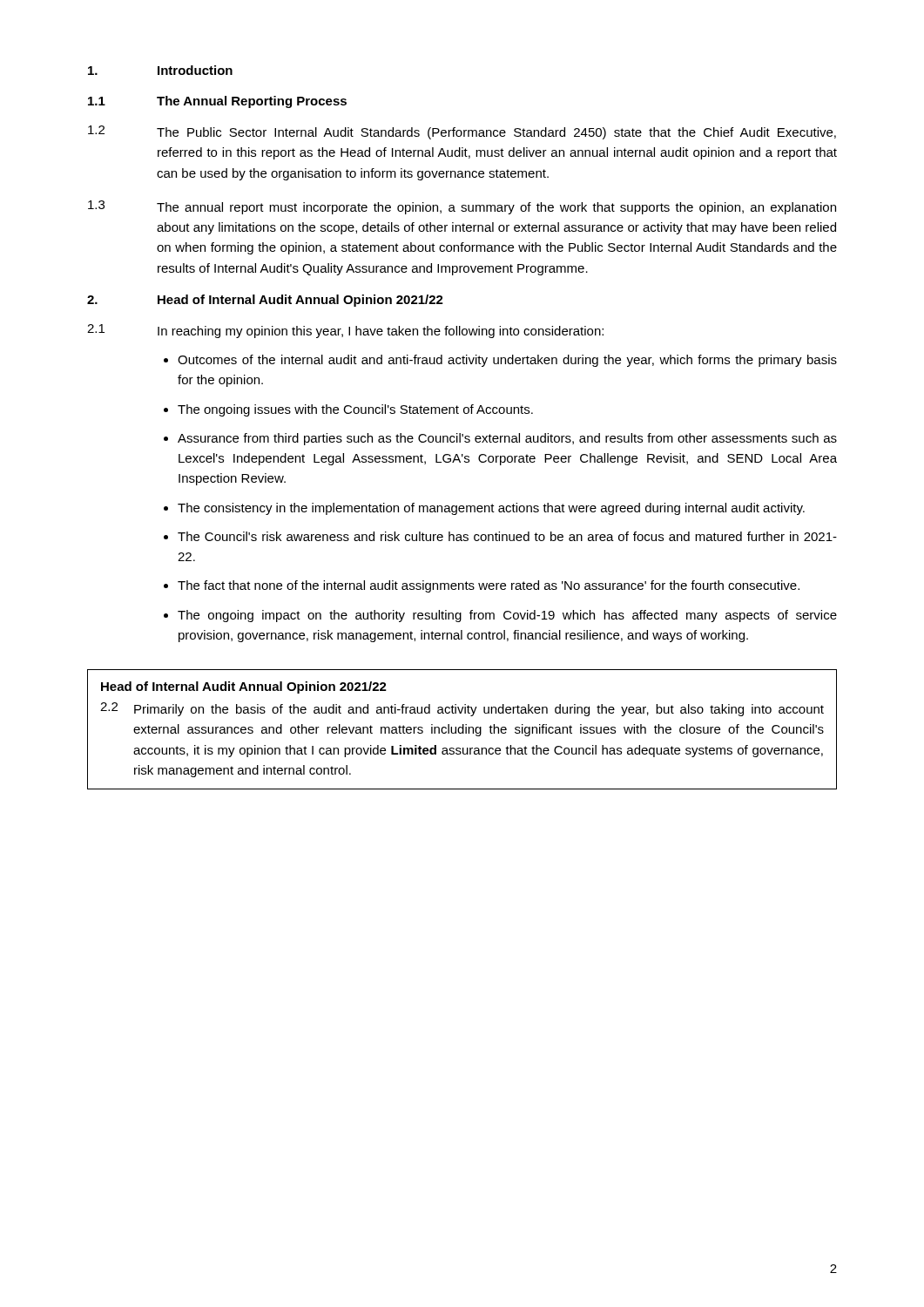Viewport: 924px width, 1307px height.
Task: Click the passage that begins "The ongoing impact"
Action: (507, 624)
